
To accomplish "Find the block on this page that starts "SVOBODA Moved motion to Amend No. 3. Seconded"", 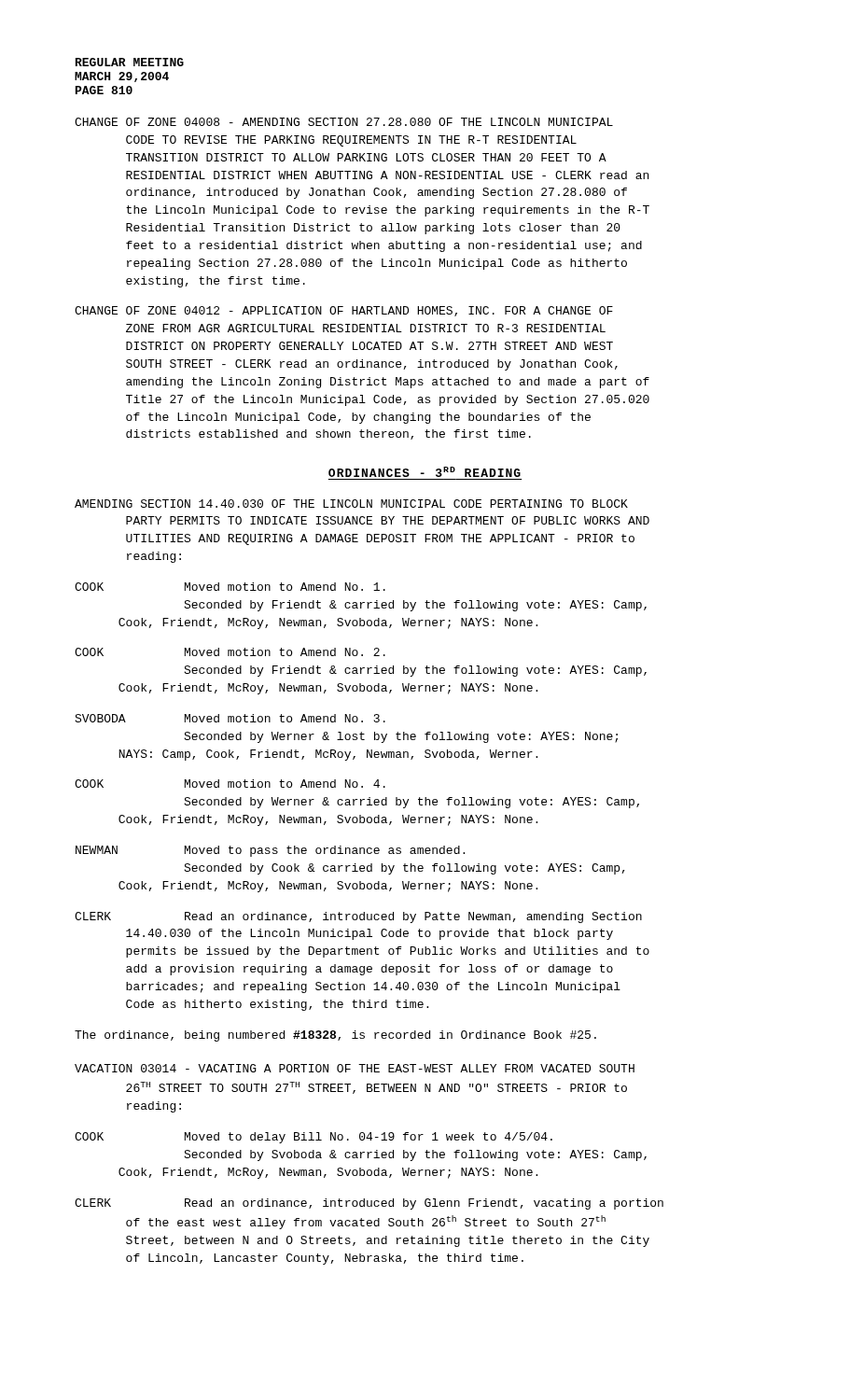I will click(x=348, y=737).
